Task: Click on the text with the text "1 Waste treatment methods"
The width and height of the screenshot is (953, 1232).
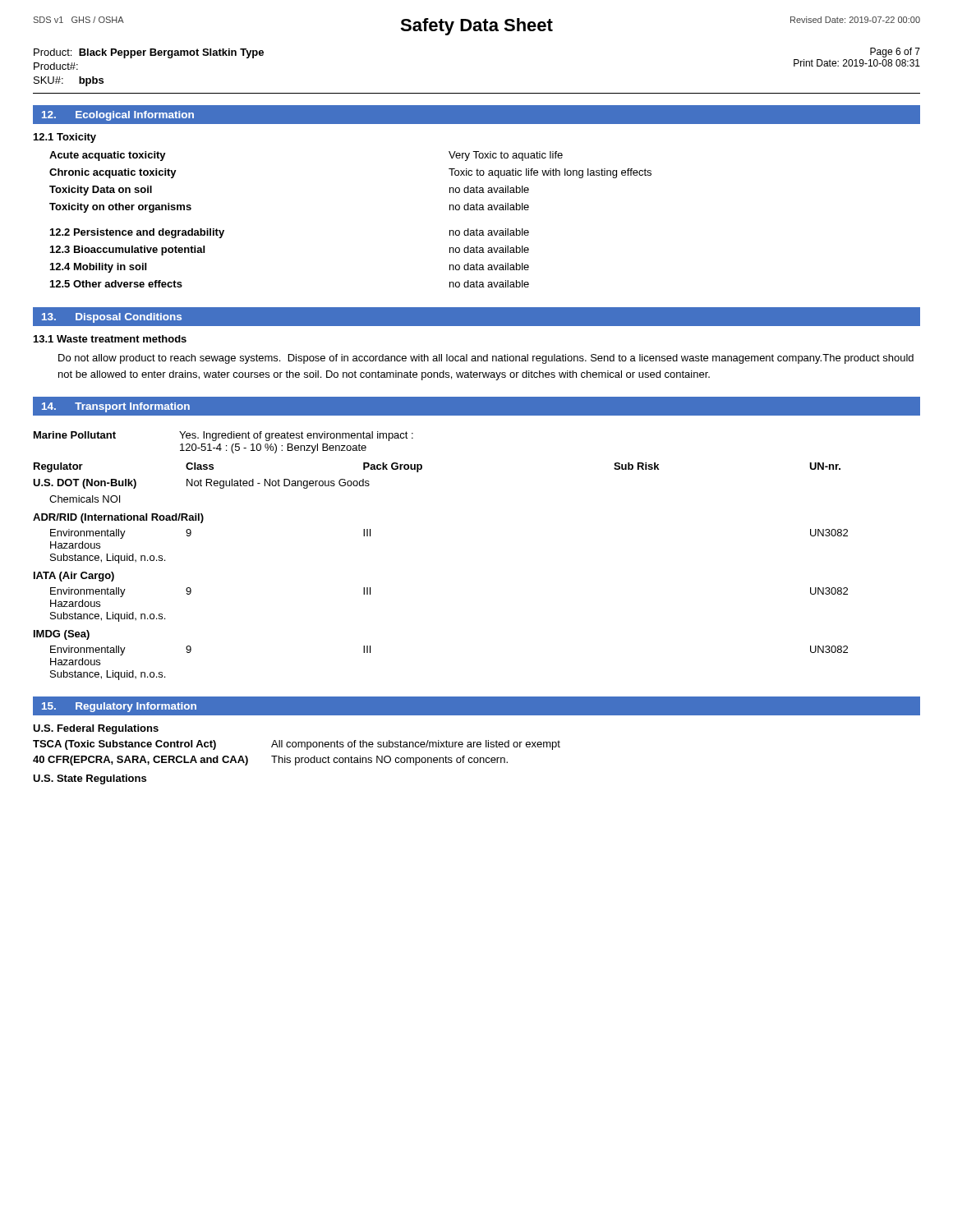Action: (110, 339)
